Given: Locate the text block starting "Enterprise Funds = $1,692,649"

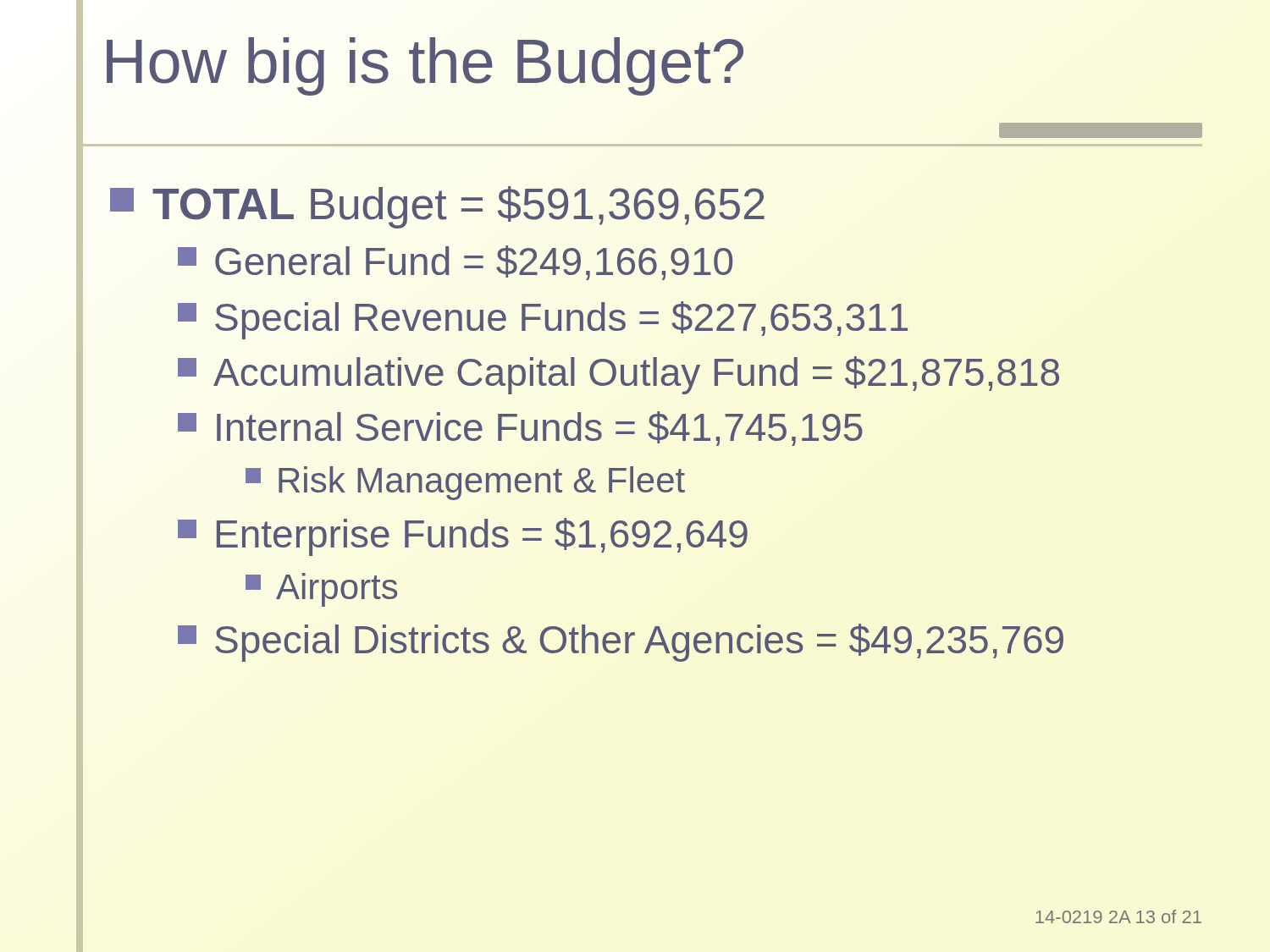Looking at the screenshot, I should [x=464, y=534].
